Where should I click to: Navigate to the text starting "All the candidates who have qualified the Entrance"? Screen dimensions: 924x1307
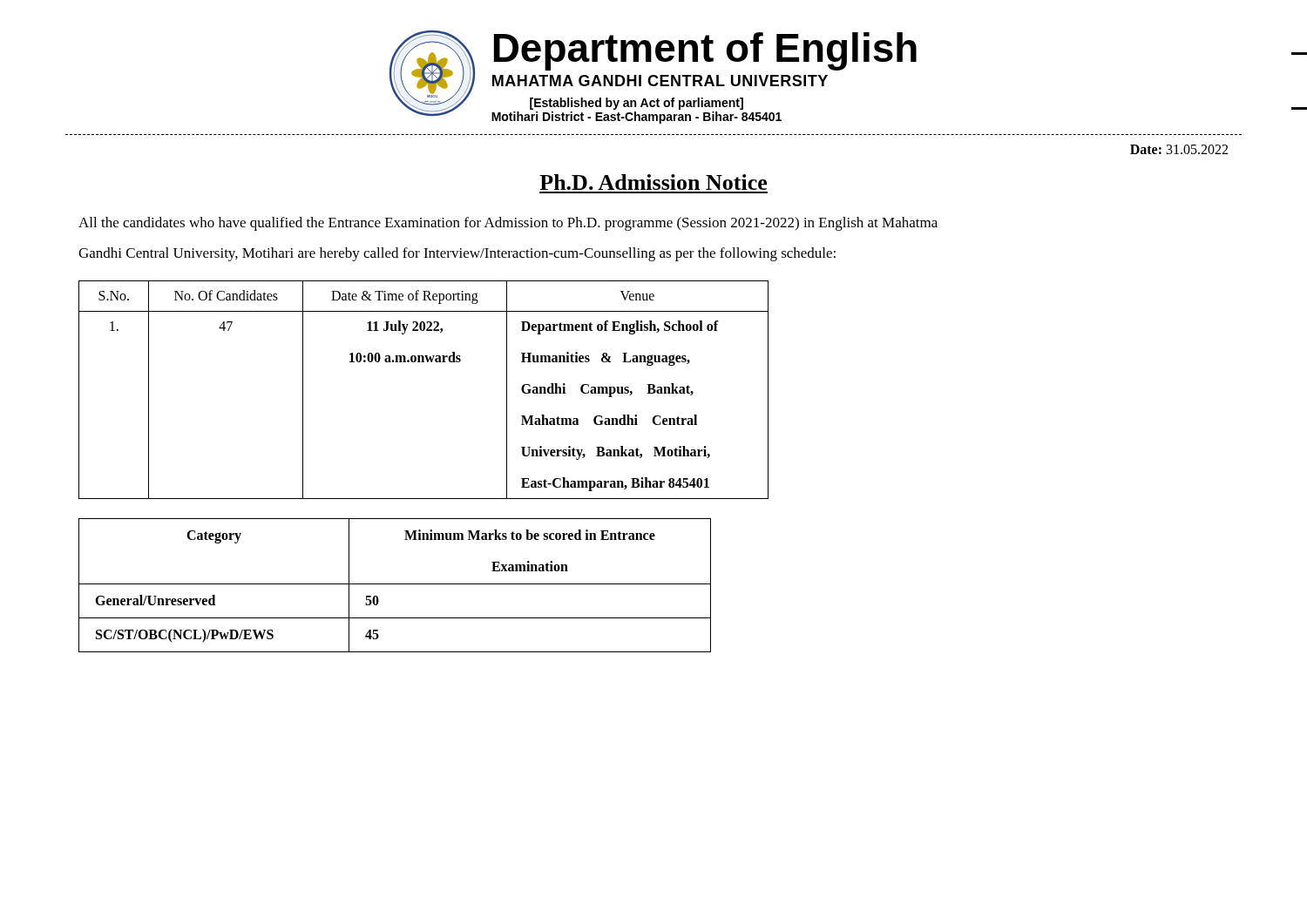508,222
